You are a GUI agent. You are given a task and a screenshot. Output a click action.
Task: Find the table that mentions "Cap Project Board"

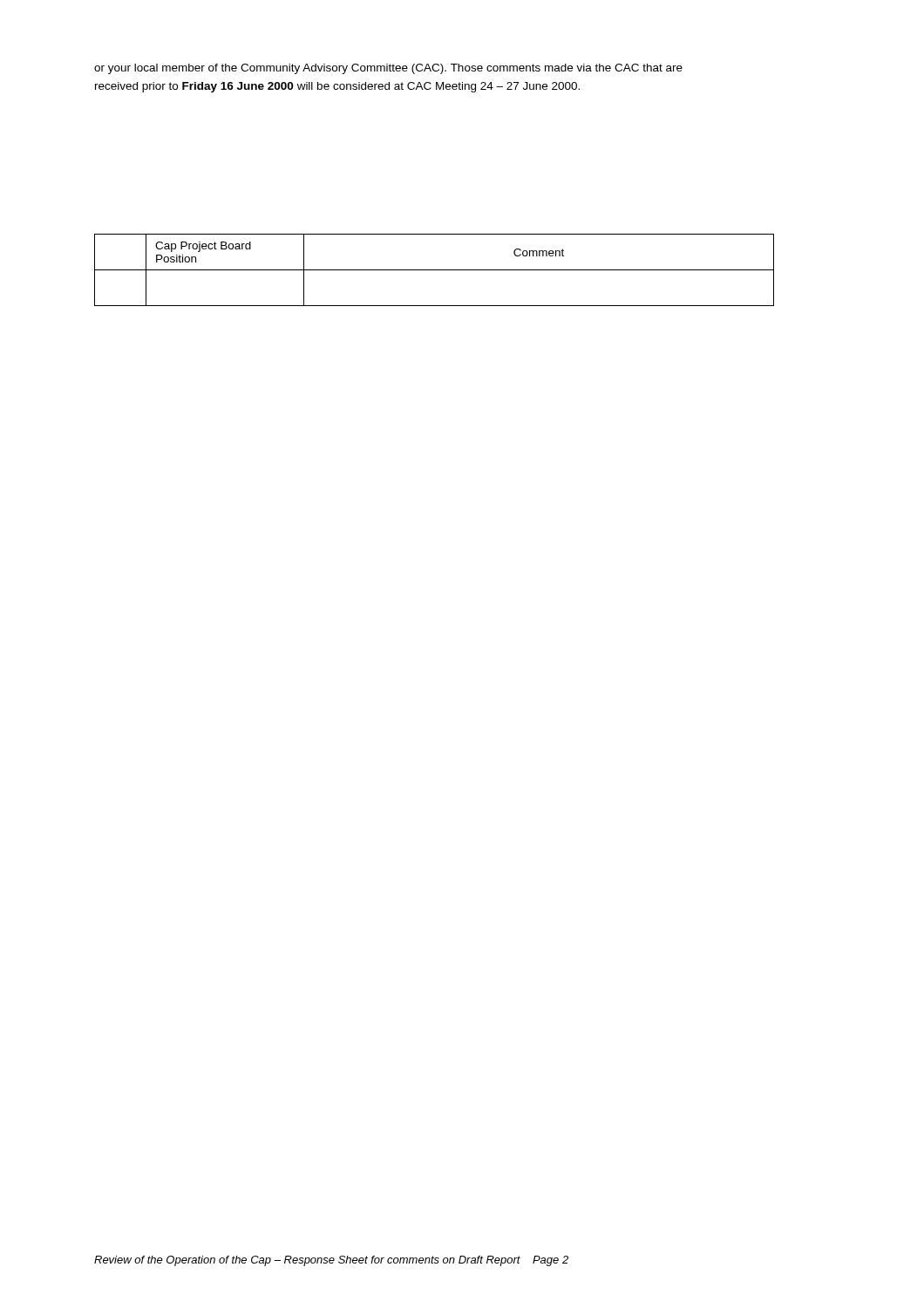click(434, 270)
